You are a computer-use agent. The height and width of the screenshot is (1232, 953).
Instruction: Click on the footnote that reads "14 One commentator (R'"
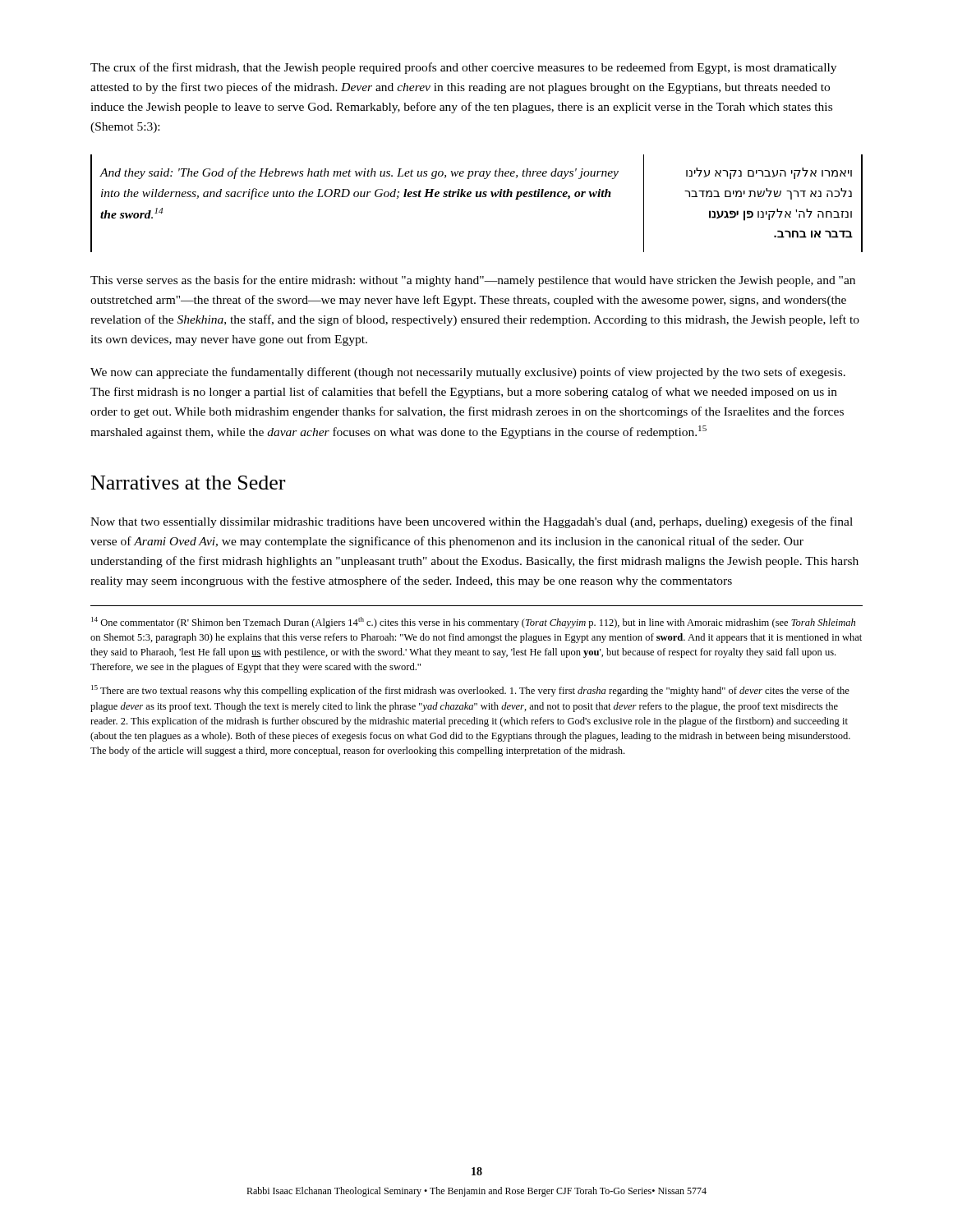coord(476,686)
